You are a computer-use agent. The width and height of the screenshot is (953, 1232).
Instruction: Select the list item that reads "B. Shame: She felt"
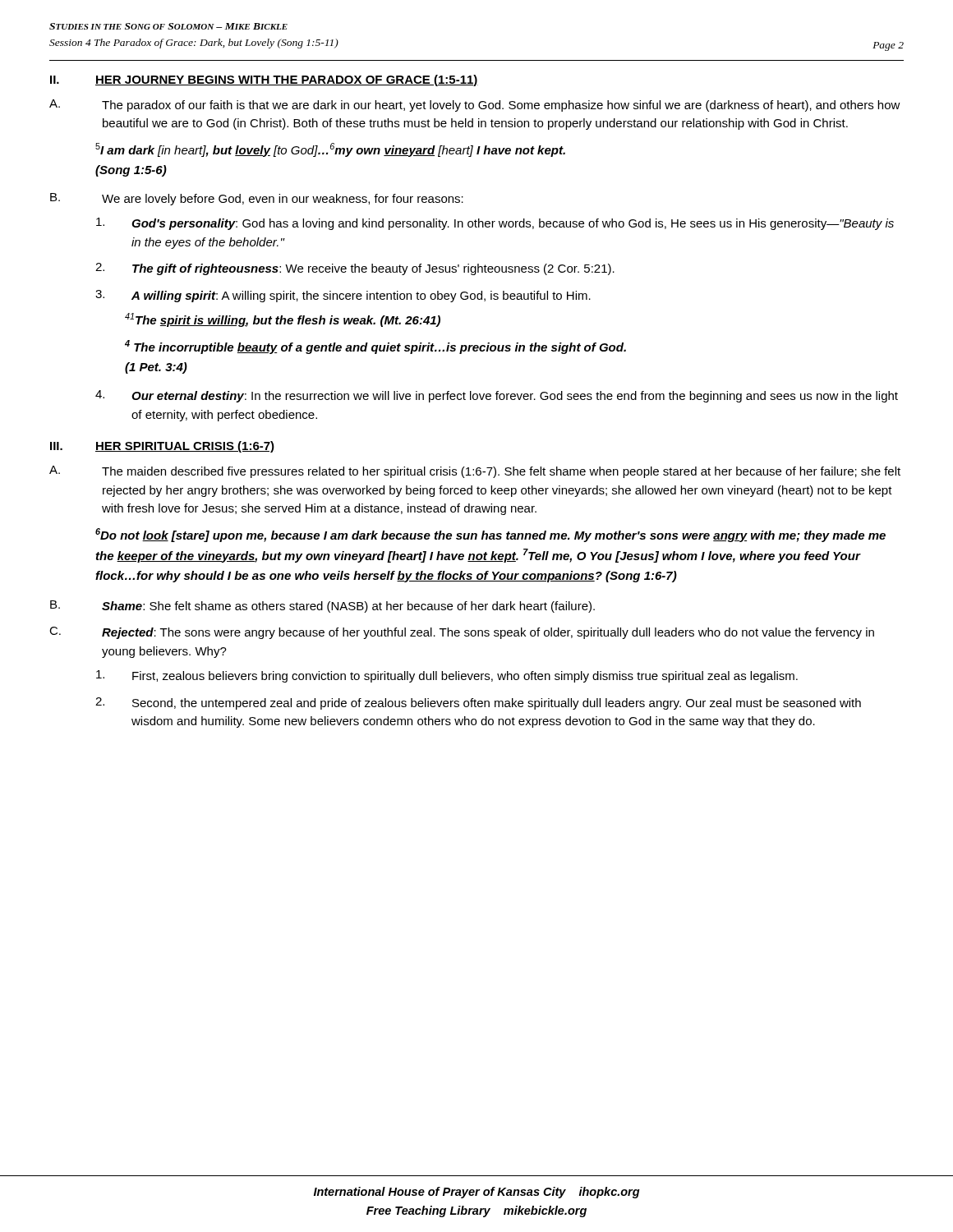476,606
